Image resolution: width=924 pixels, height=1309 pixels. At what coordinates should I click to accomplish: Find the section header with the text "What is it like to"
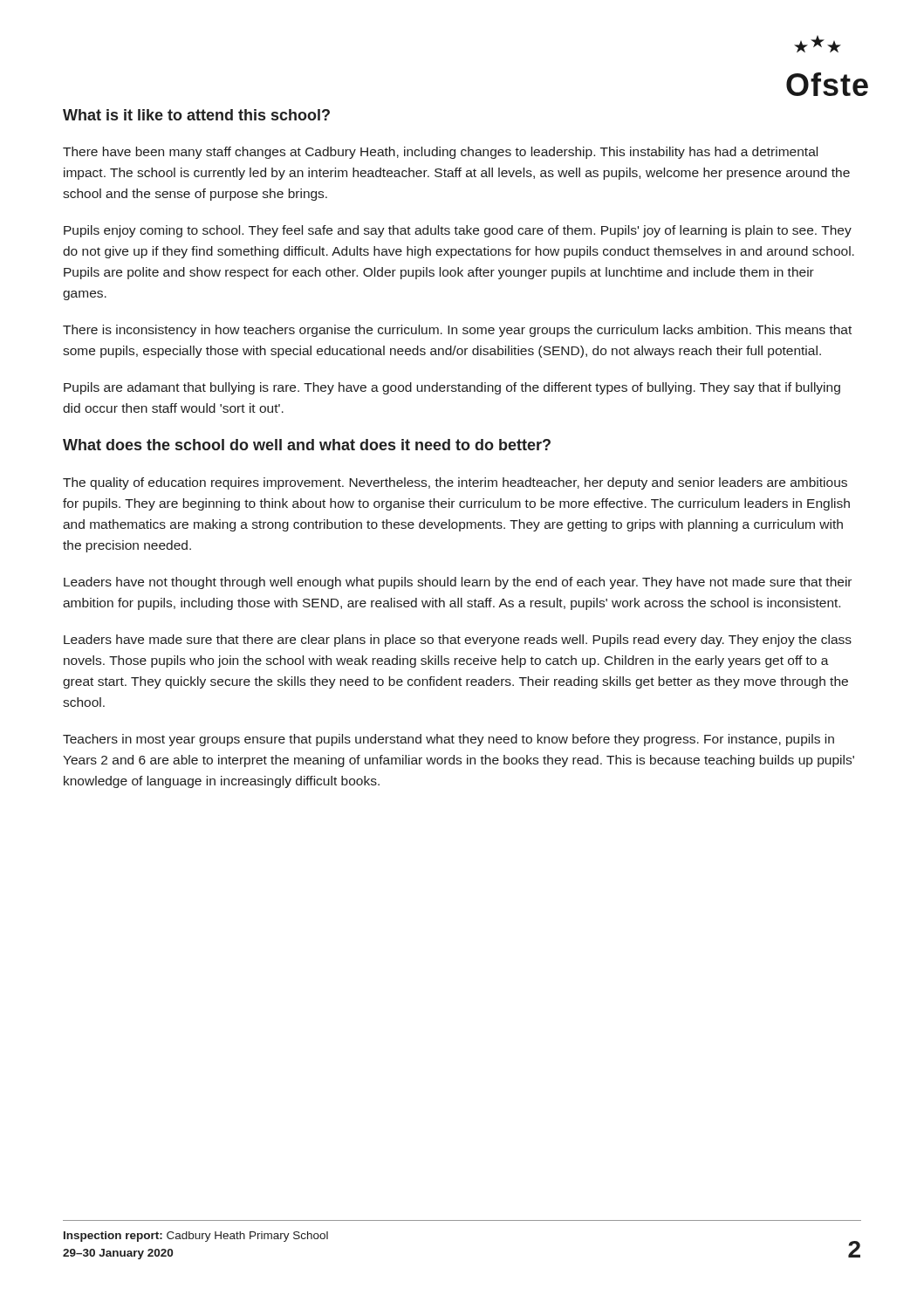tap(196, 115)
